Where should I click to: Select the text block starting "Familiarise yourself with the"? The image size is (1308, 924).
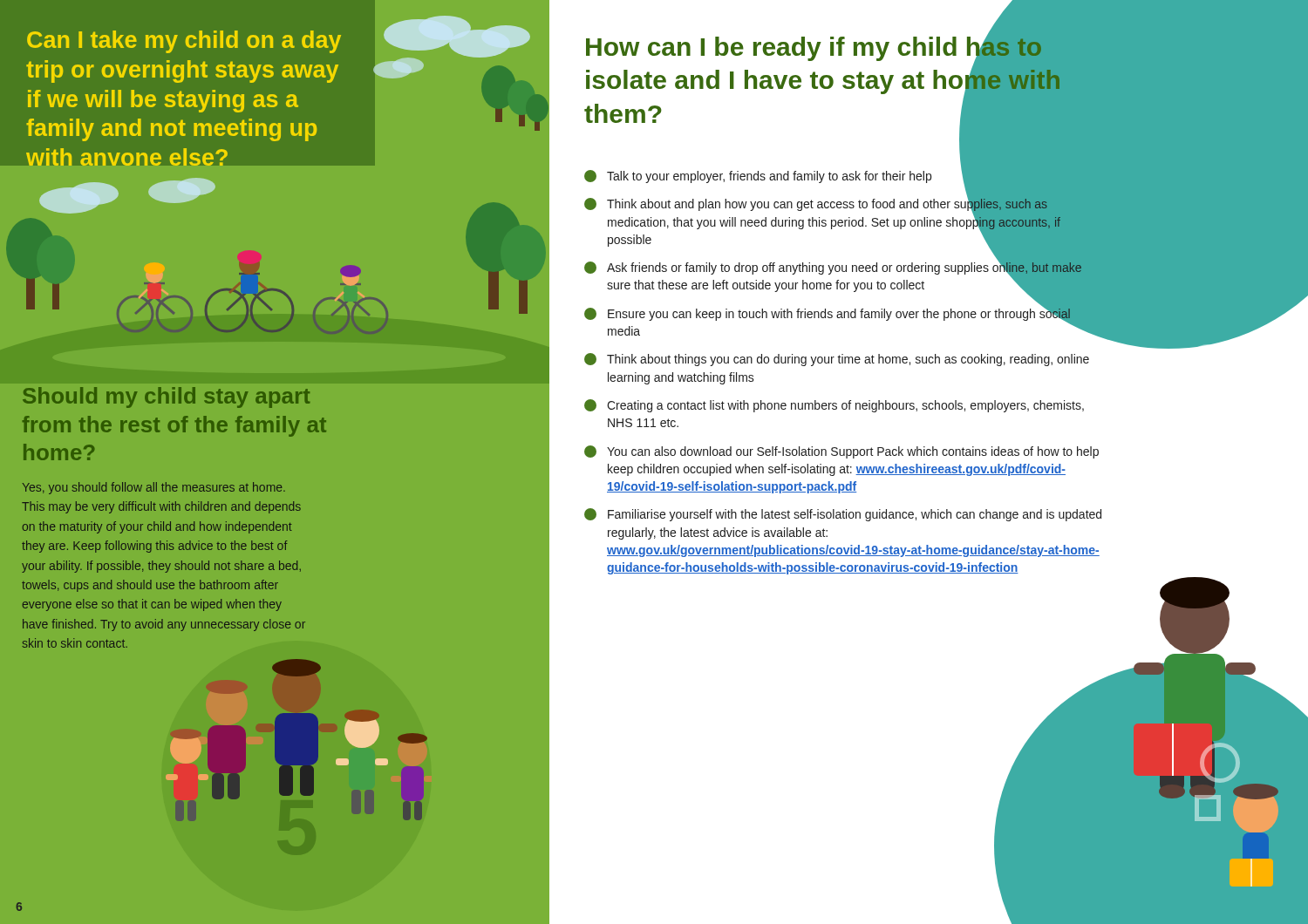(x=845, y=541)
